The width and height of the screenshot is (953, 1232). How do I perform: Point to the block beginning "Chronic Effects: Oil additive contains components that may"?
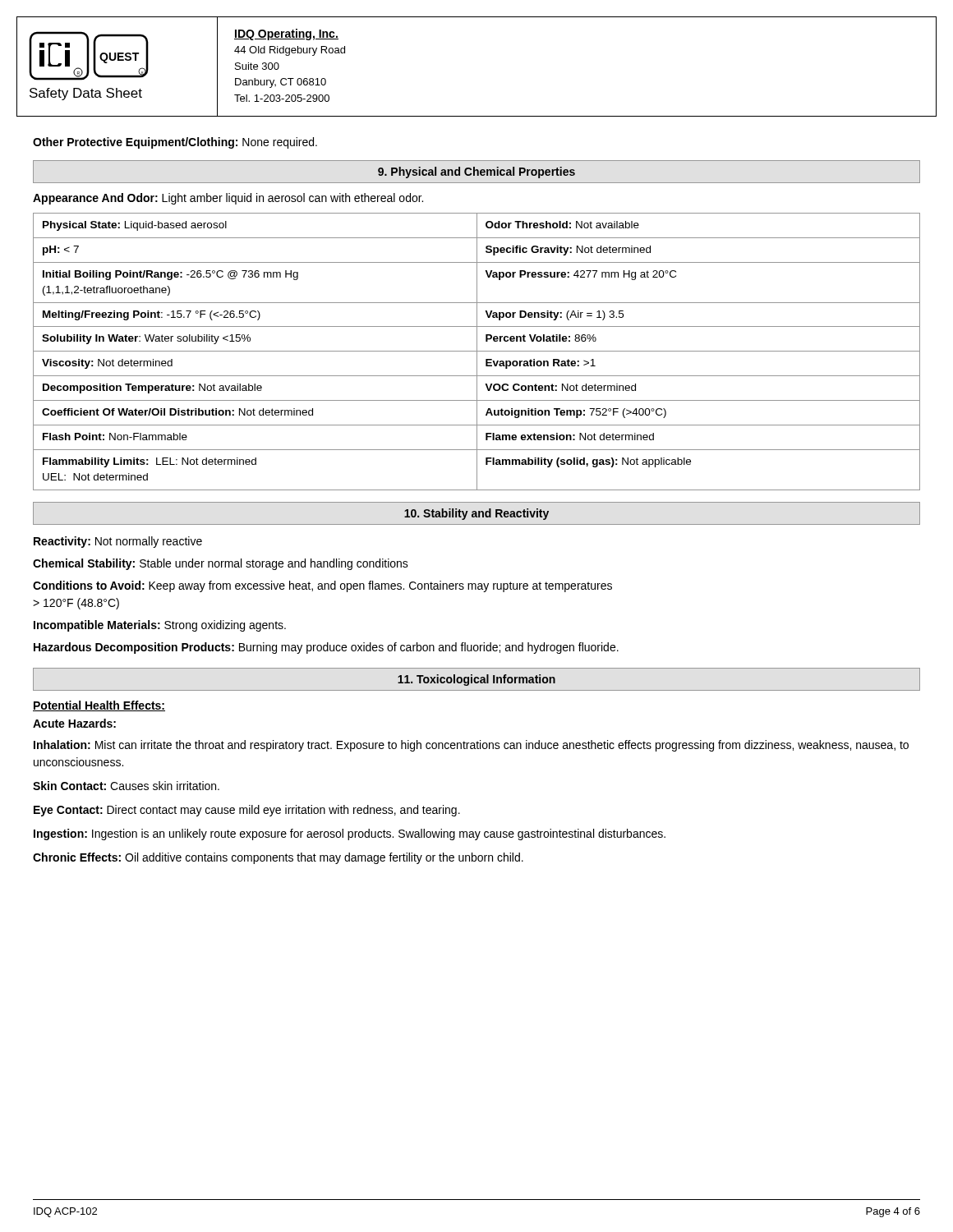pos(278,857)
